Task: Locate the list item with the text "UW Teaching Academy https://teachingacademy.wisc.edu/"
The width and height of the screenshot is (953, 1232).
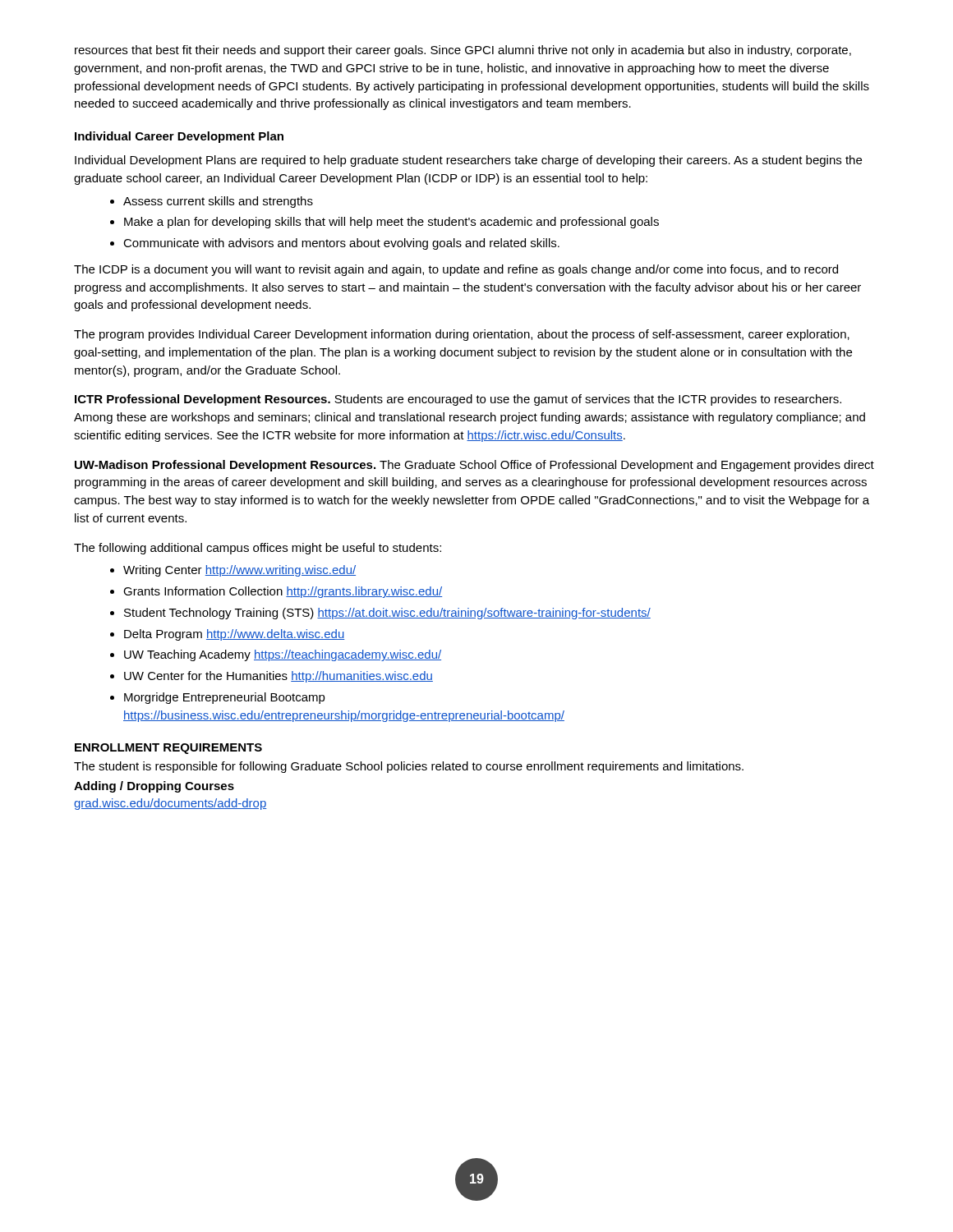Action: [x=282, y=654]
